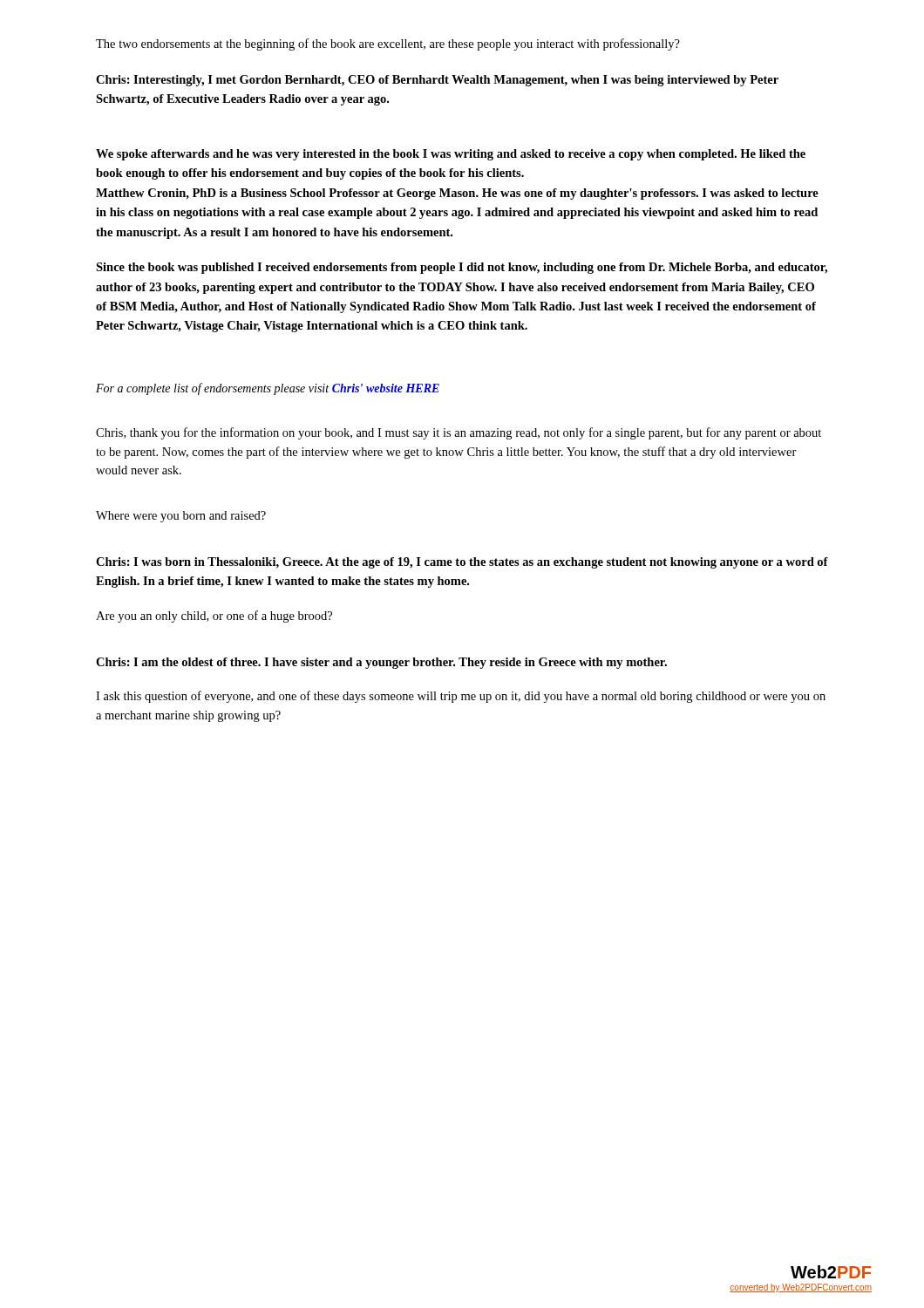Click on the text starting "The two endorsements at the"
The image size is (924, 1308).
(388, 44)
